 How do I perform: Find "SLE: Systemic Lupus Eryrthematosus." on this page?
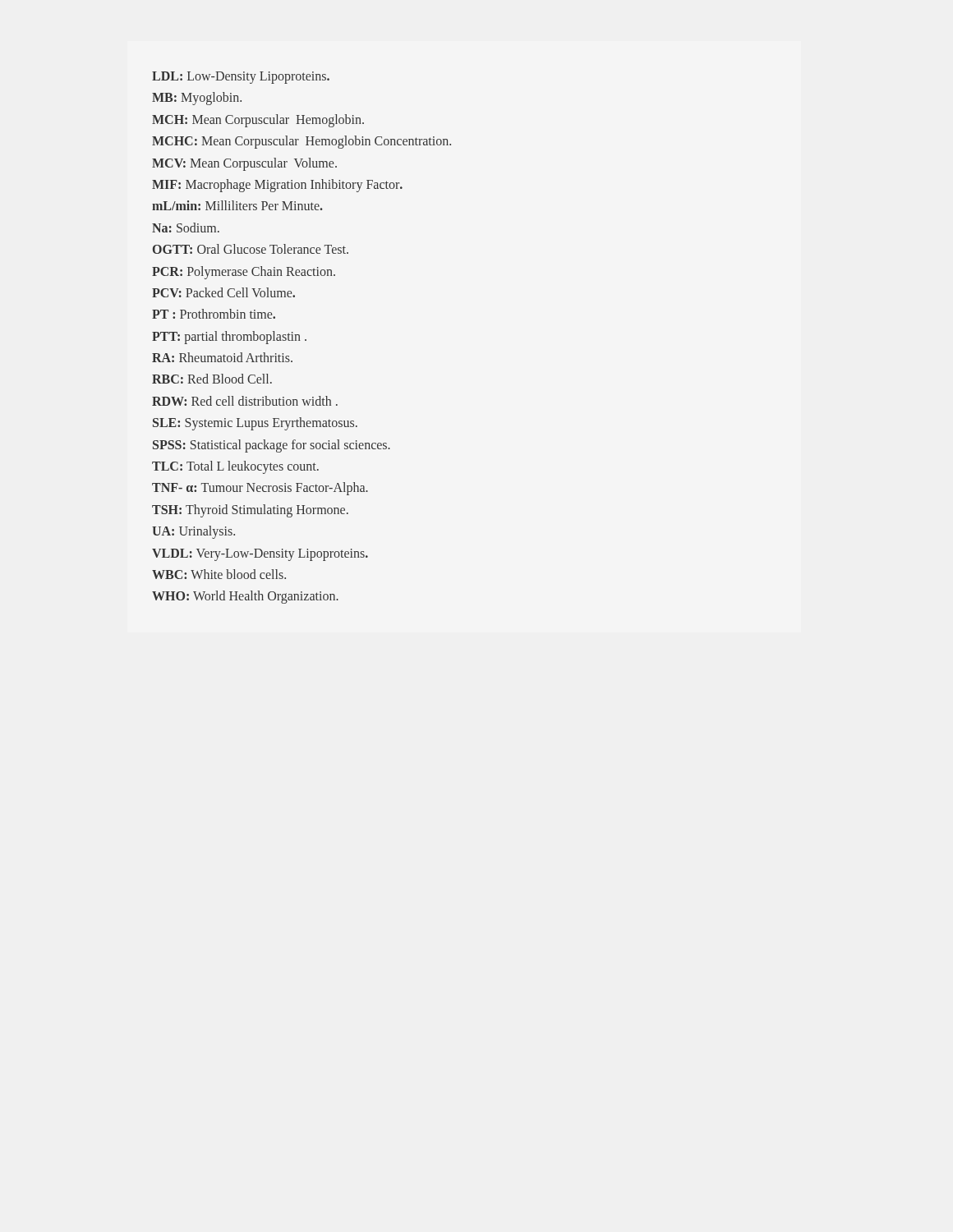pyautogui.click(x=255, y=423)
